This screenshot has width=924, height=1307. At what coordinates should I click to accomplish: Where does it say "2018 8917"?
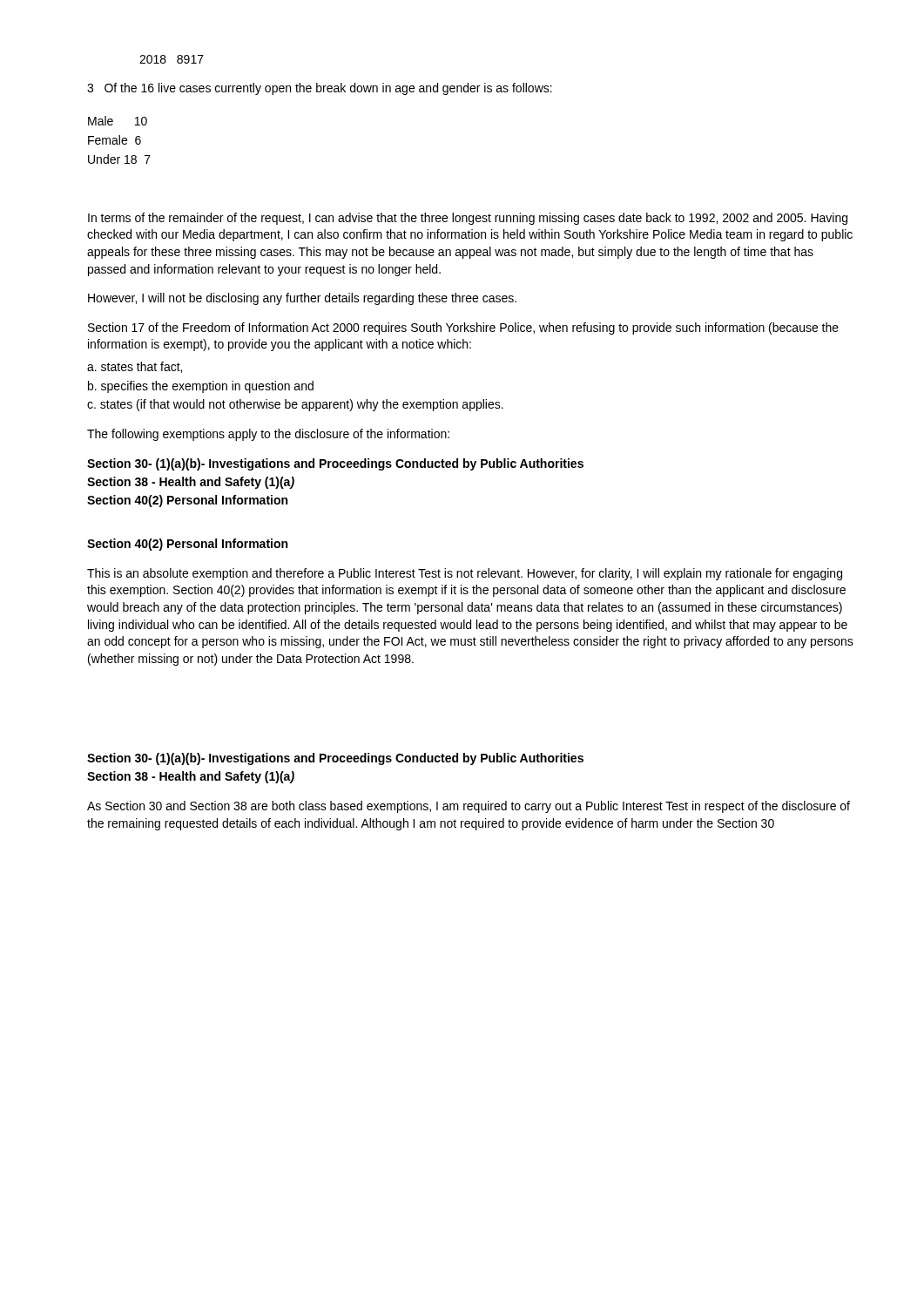coord(172,59)
